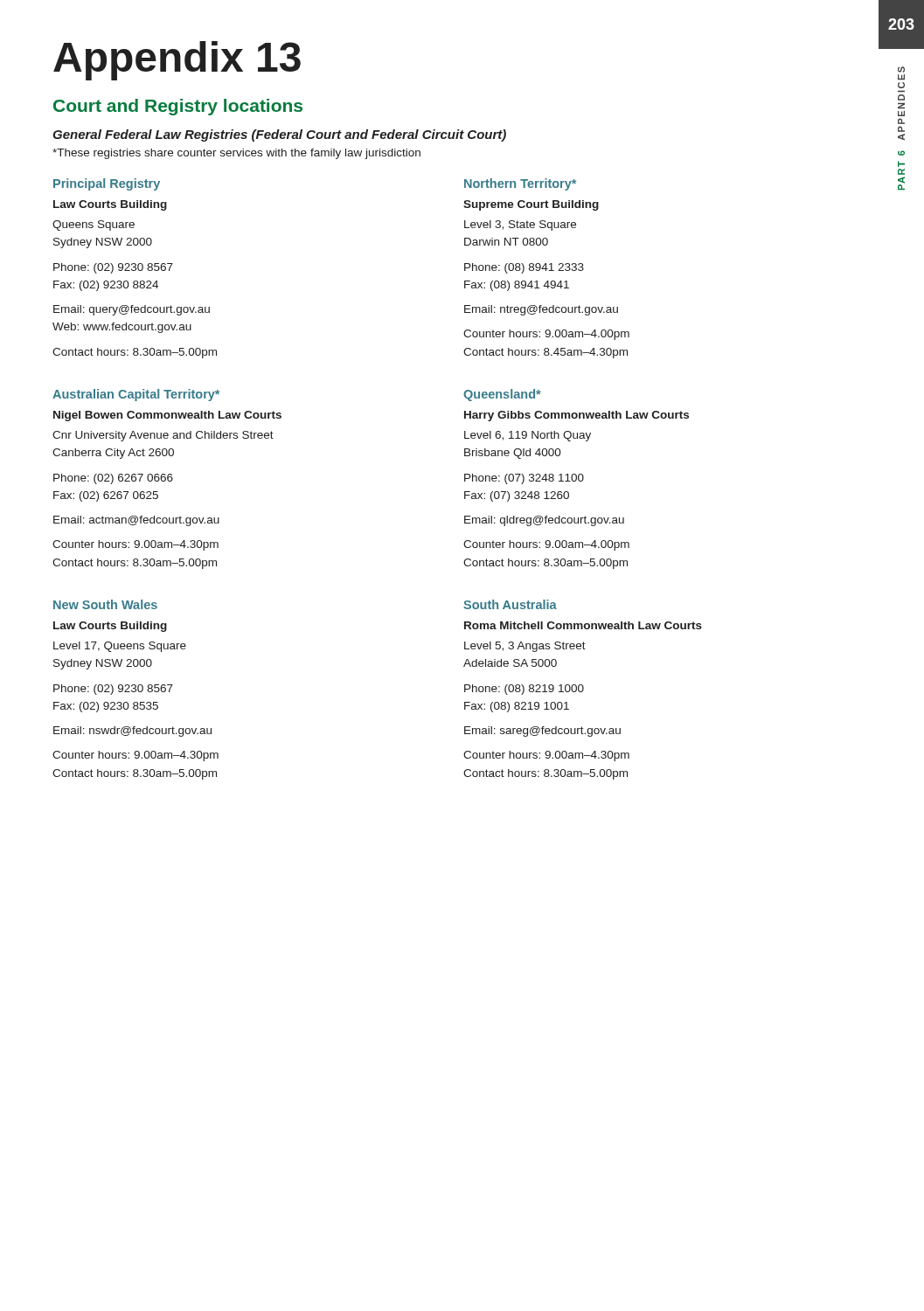Click on the text block containing "Law Courts Building Level 17, Queens"
The image size is (924, 1311).
point(110,627)
